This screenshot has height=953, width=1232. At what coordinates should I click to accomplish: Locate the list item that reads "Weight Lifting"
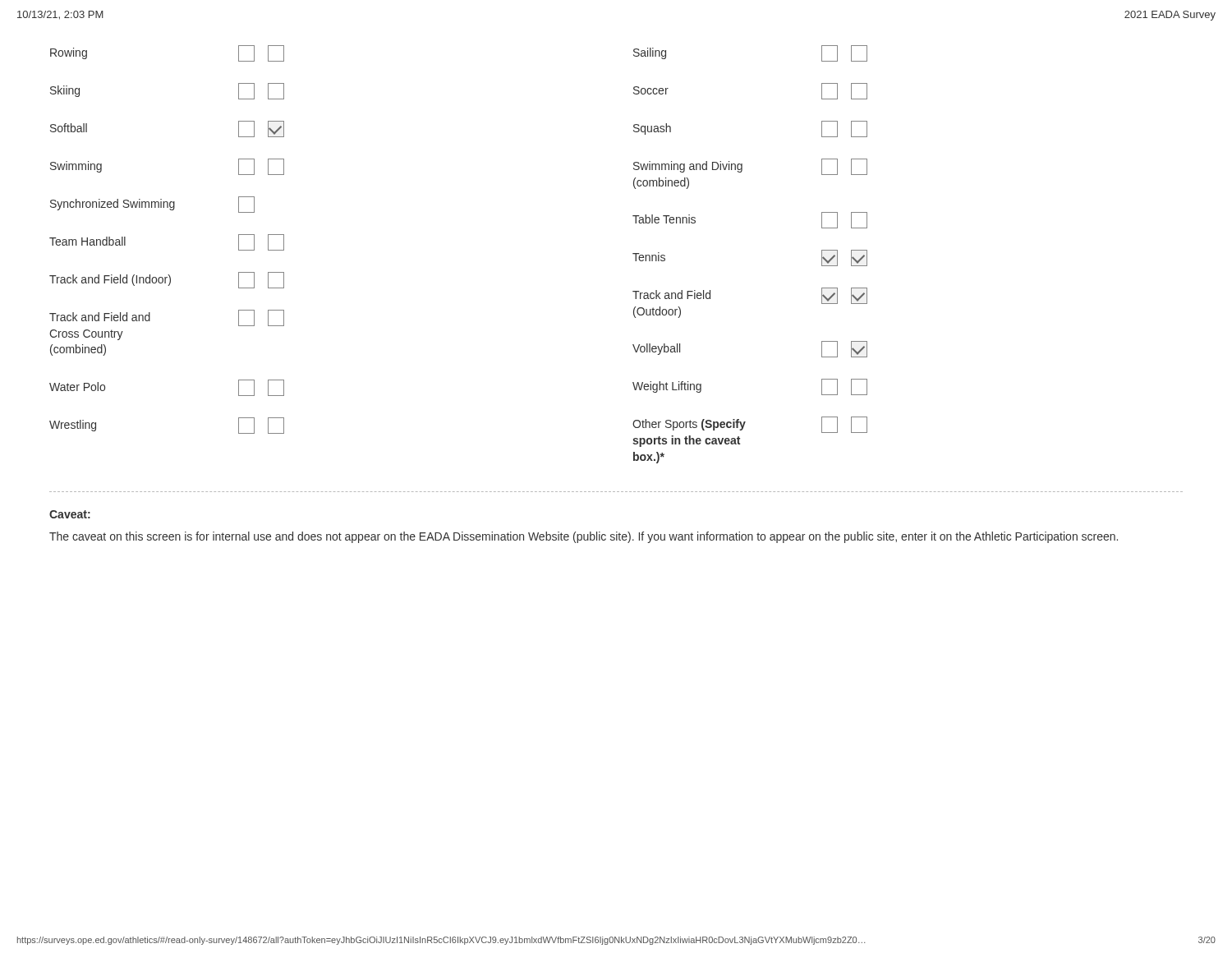(x=663, y=387)
